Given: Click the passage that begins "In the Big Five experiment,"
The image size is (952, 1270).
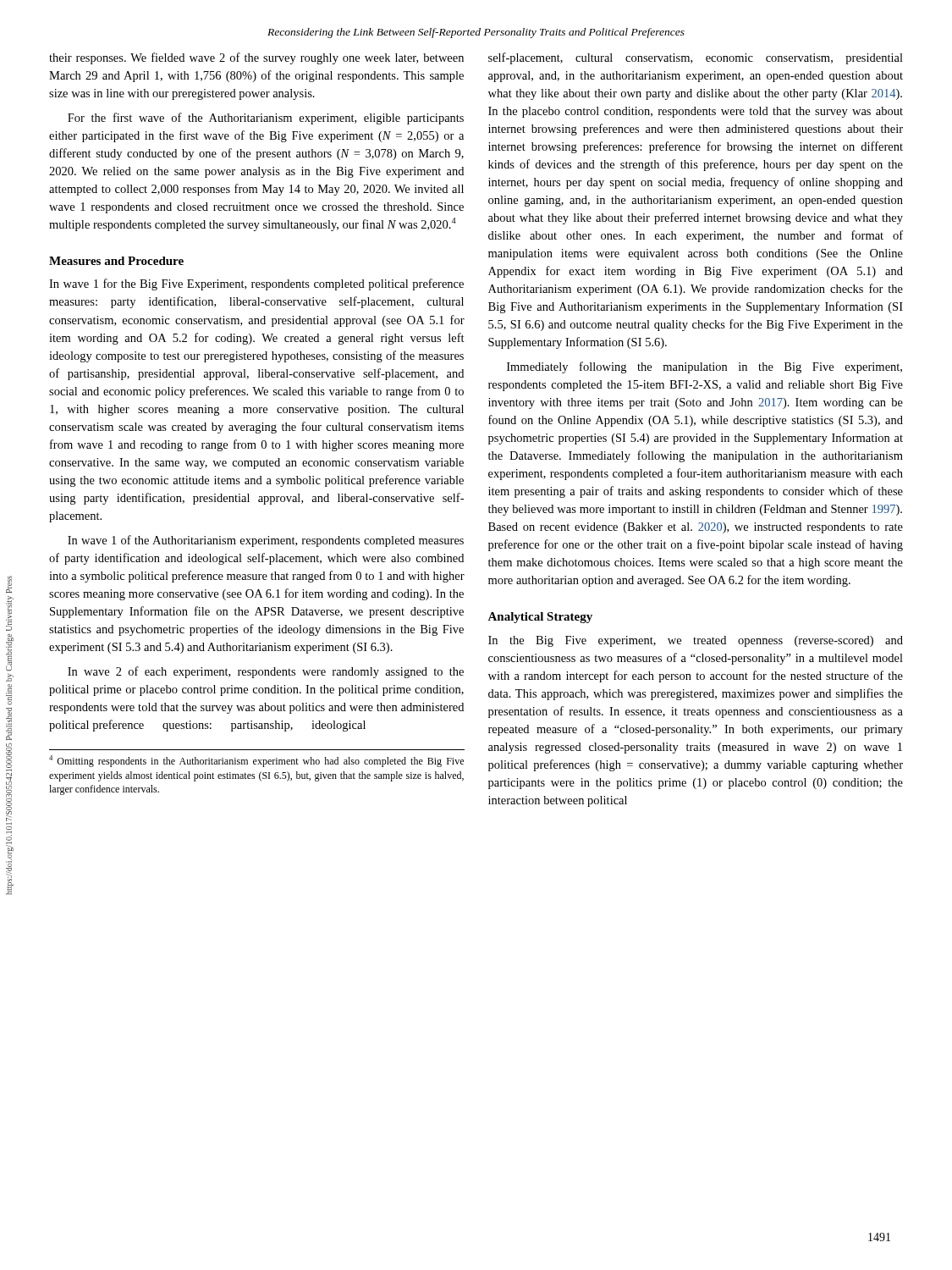Looking at the screenshot, I should (695, 720).
